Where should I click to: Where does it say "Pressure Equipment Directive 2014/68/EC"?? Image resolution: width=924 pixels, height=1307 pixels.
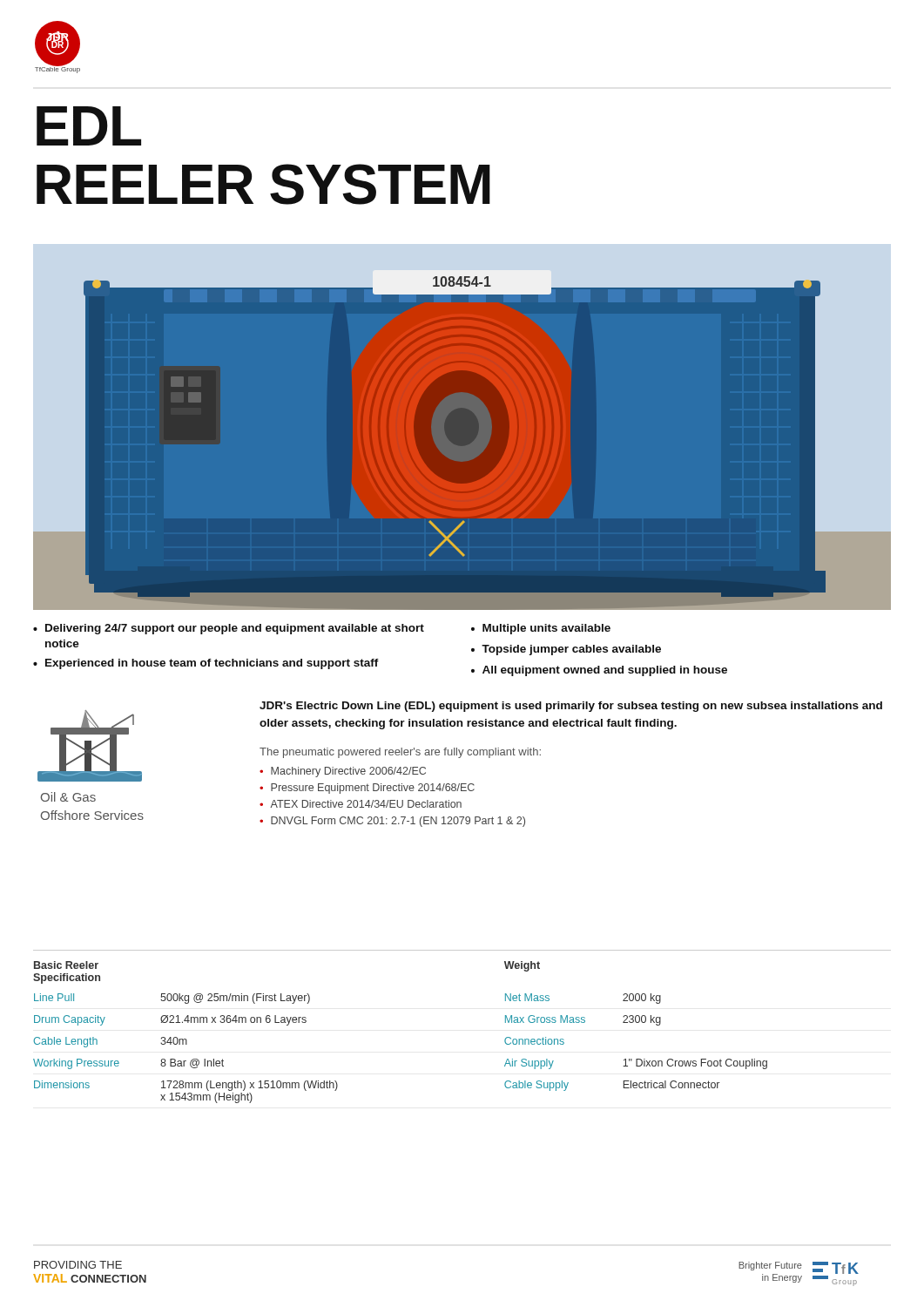tap(373, 787)
